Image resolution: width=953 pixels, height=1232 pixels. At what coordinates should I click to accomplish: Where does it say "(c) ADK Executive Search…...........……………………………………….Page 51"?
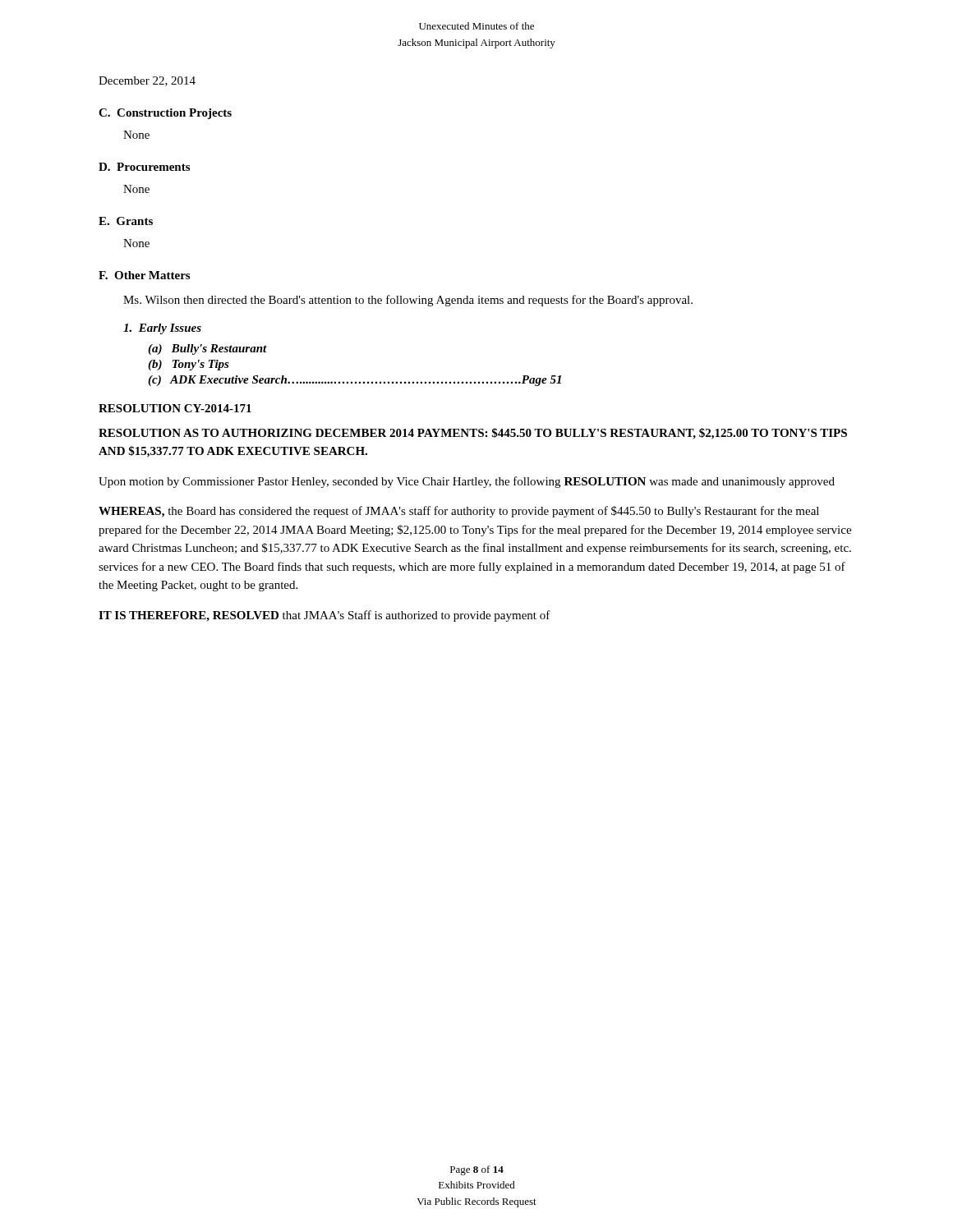pyautogui.click(x=355, y=379)
